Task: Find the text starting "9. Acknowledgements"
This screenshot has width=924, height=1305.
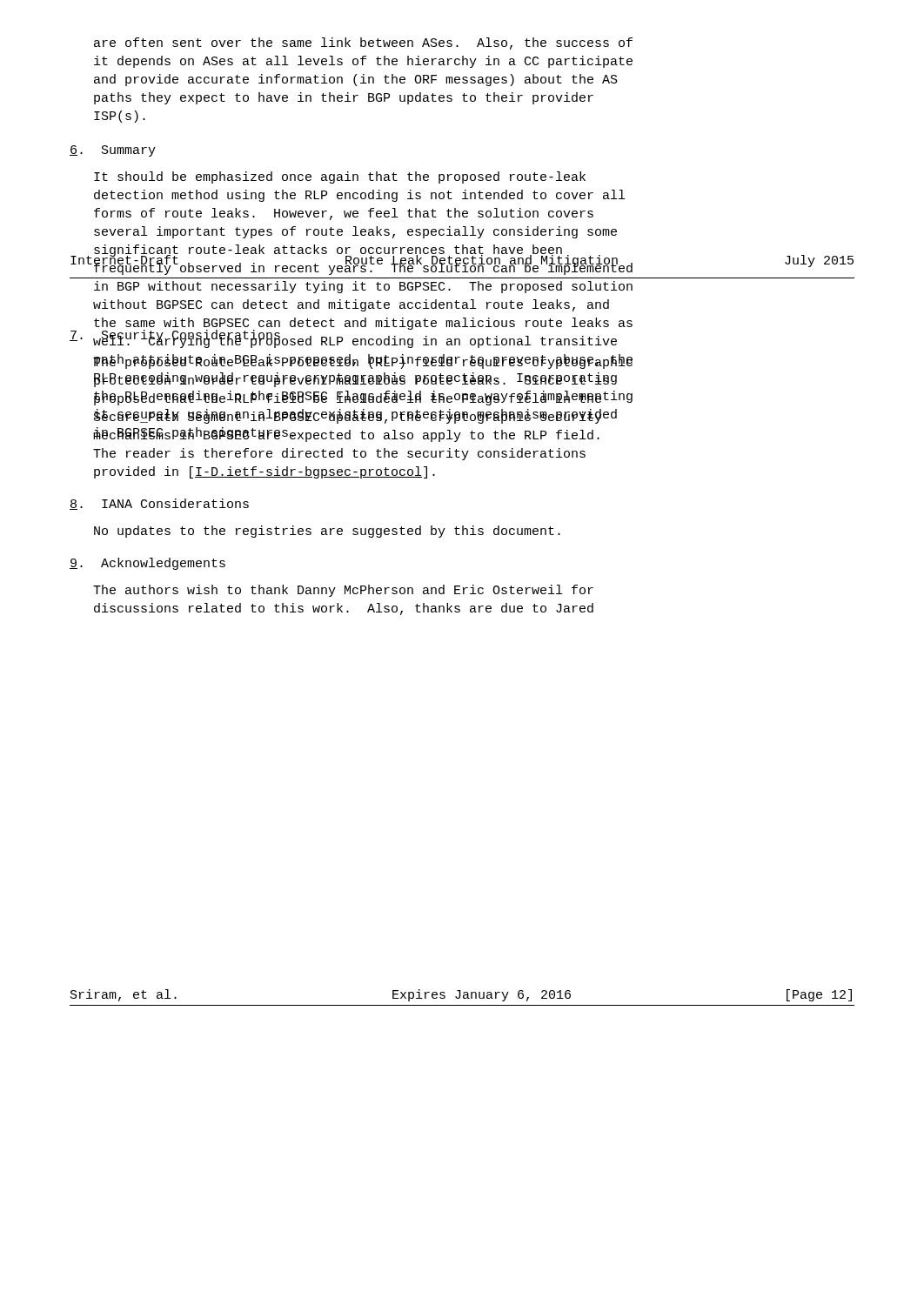Action: coord(148,564)
